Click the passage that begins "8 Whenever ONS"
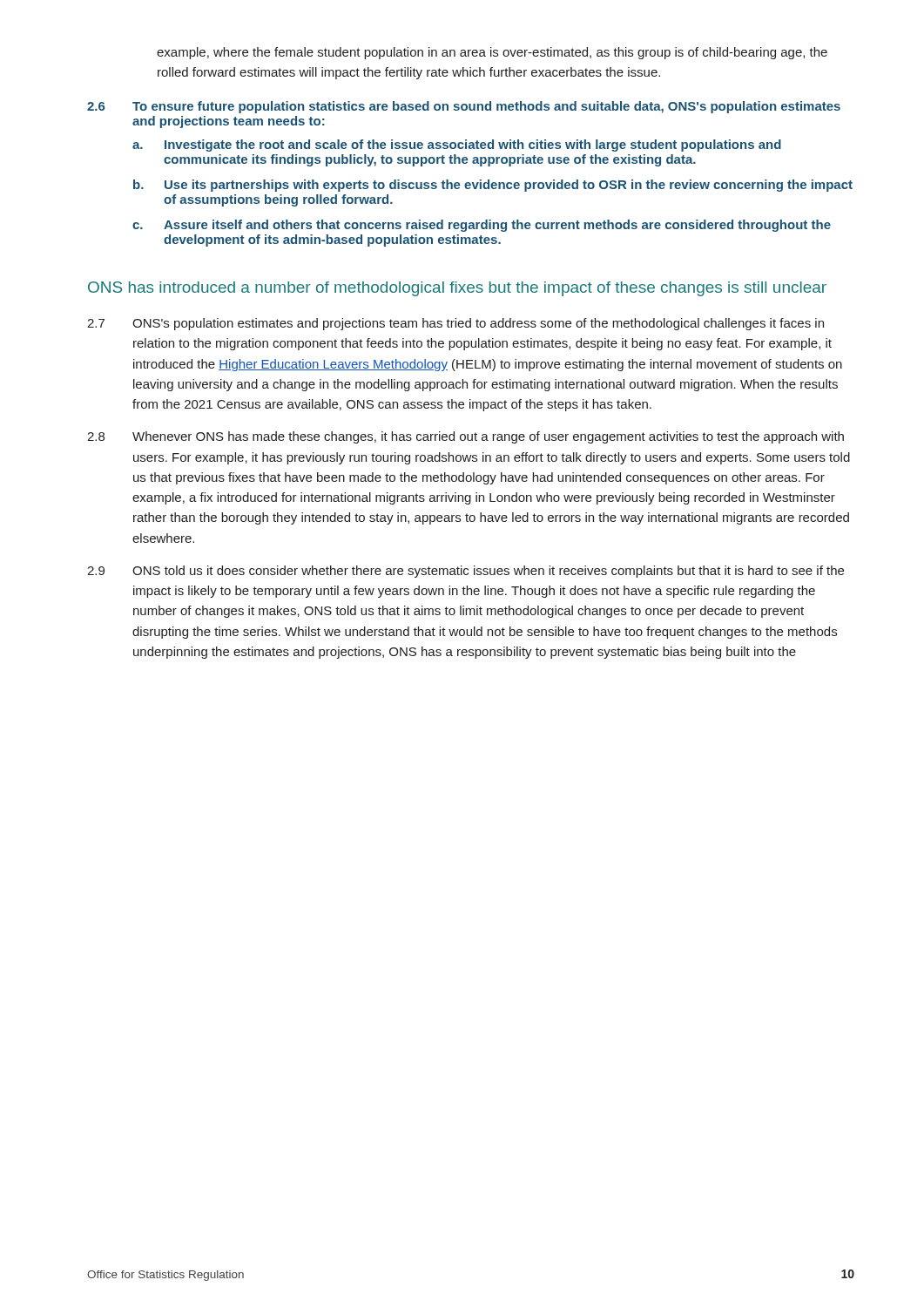Screen dimensions: 1307x924 point(471,487)
